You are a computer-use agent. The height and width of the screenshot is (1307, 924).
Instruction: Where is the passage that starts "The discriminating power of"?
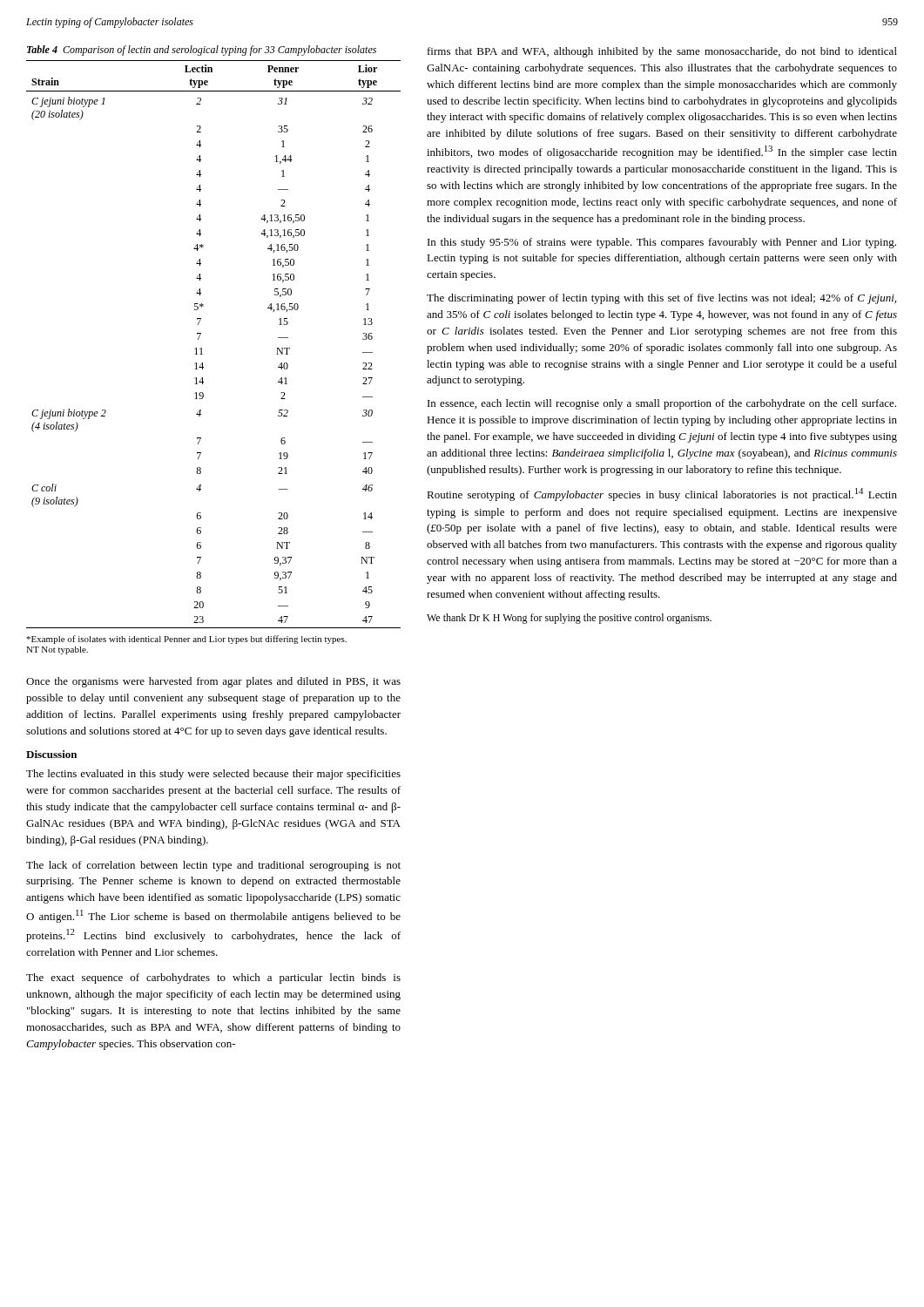click(662, 339)
